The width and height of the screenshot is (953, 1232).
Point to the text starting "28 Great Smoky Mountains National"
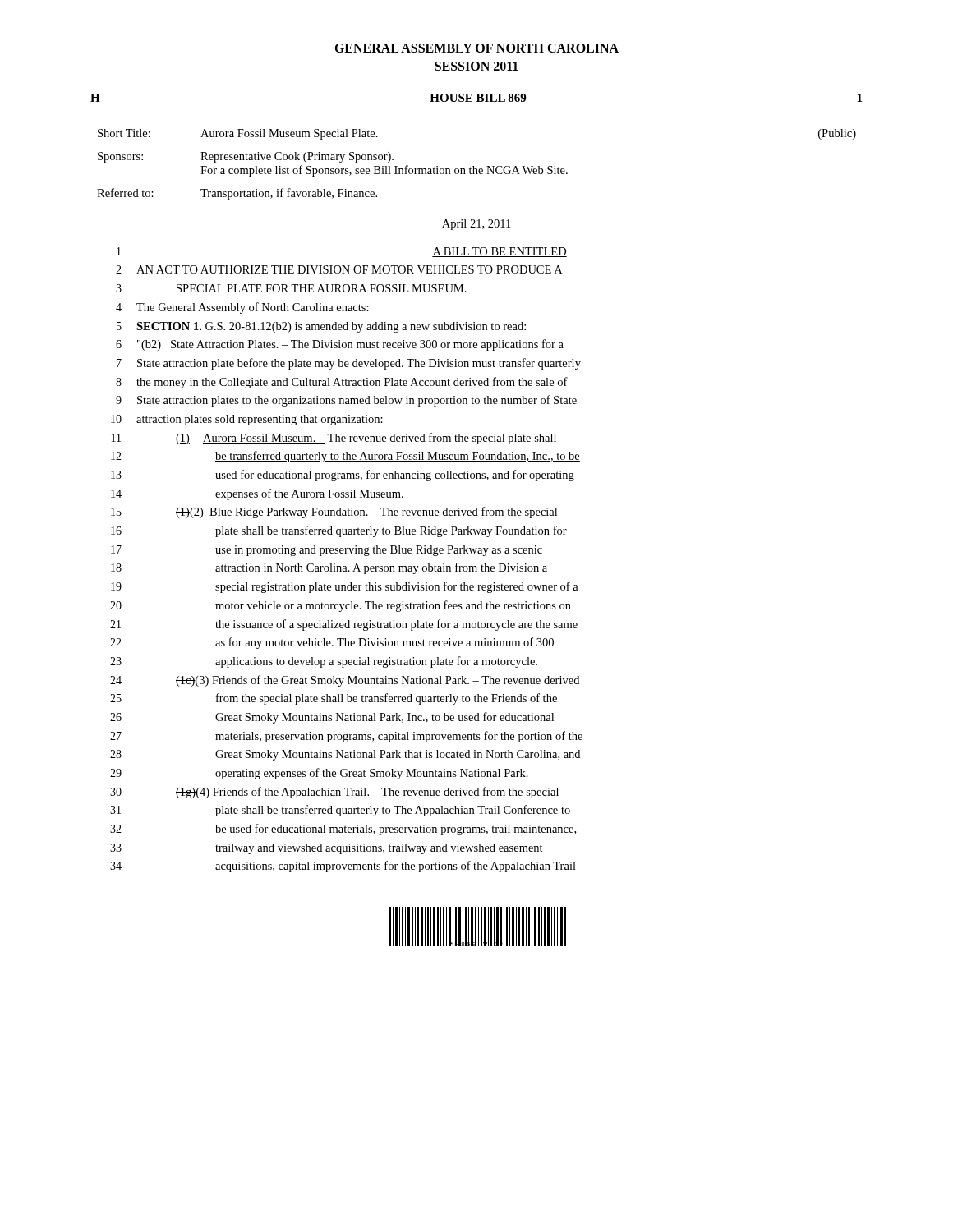pyautogui.click(x=476, y=755)
